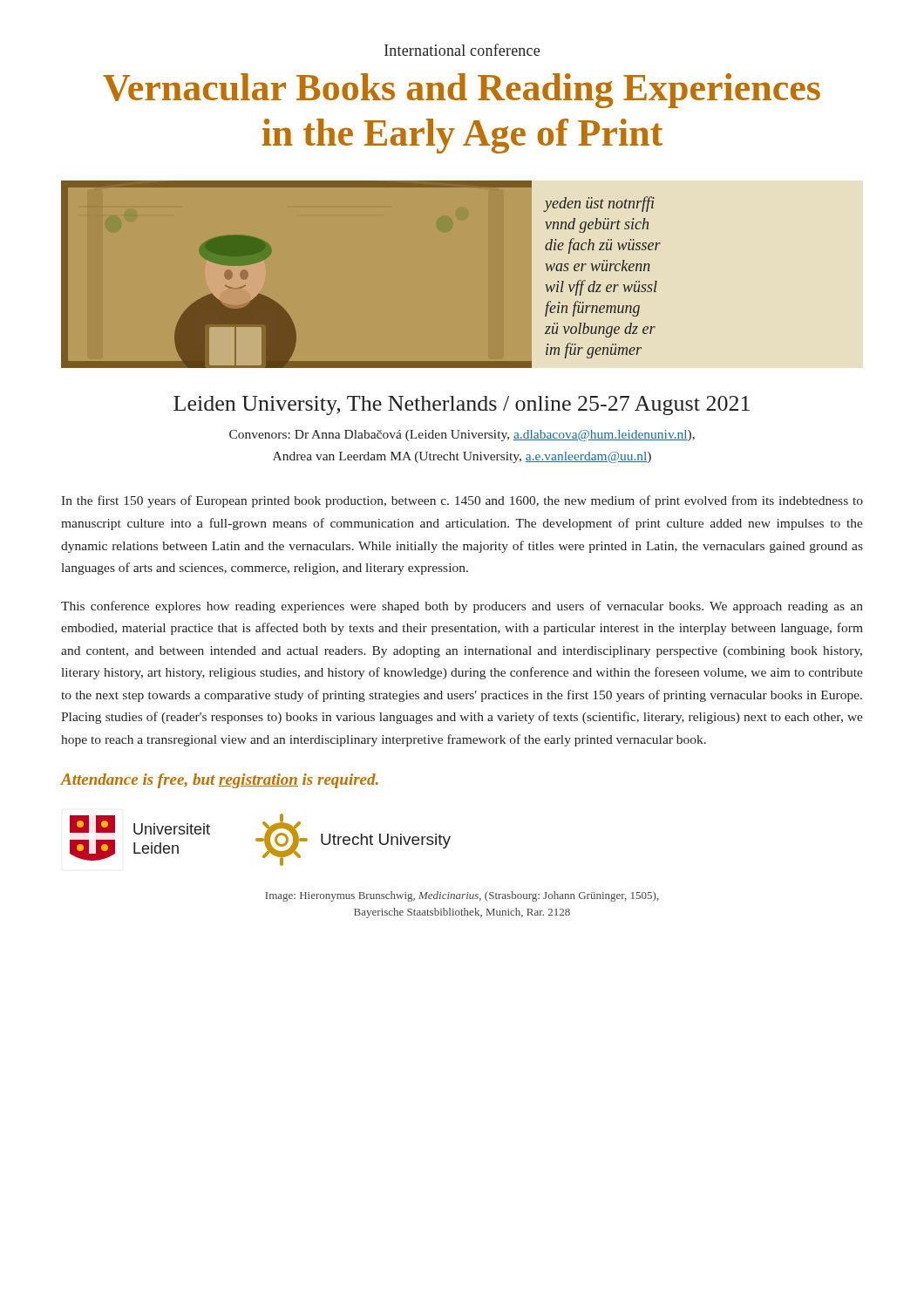This screenshot has width=924, height=1308.
Task: Select the region starting "Vernacular Books and Reading Experiences in the Early"
Action: coord(462,111)
